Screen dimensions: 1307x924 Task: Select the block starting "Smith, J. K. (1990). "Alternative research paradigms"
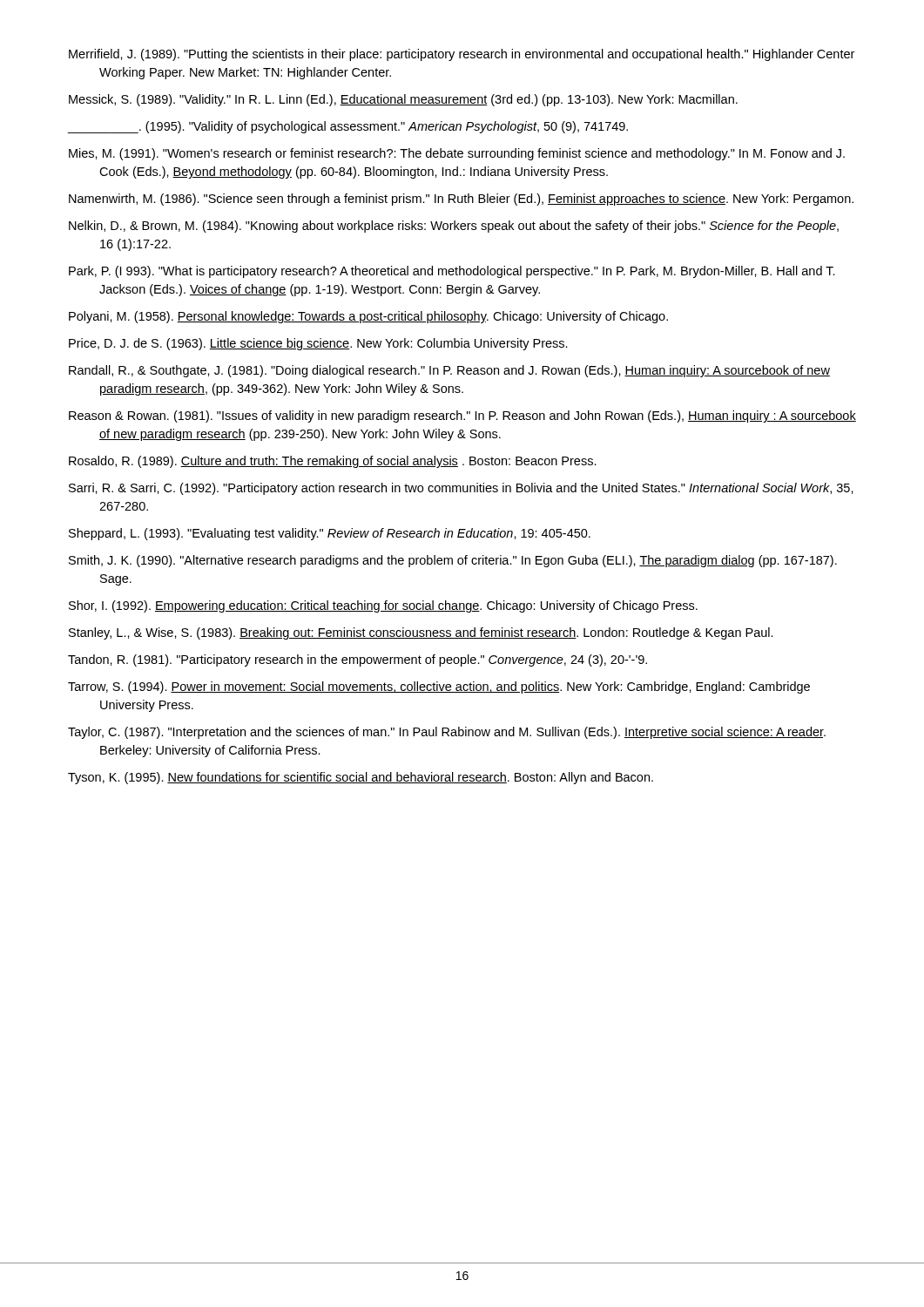point(453,570)
